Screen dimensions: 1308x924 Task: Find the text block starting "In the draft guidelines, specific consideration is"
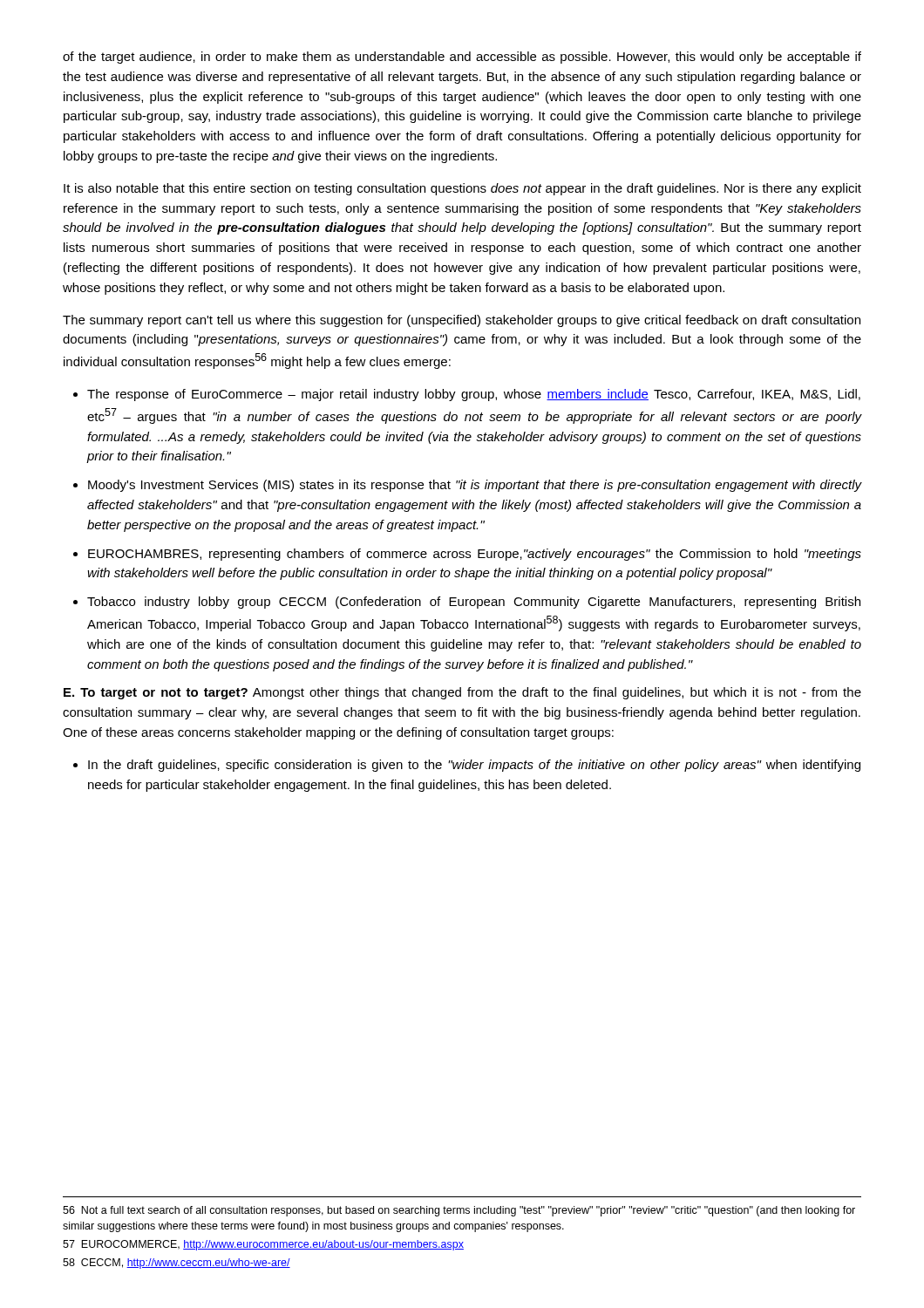474,774
